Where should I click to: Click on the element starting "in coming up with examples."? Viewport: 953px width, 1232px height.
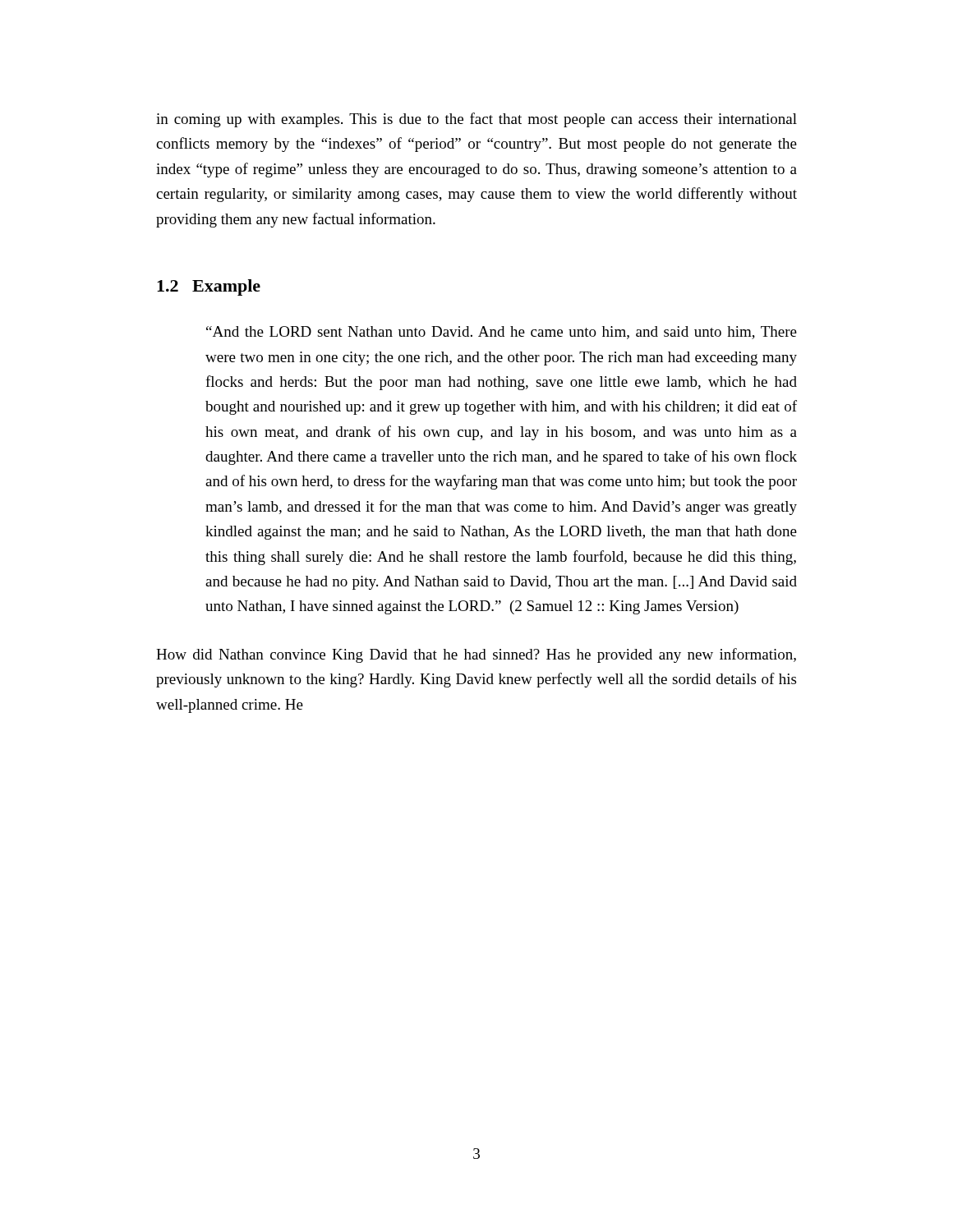coord(476,169)
